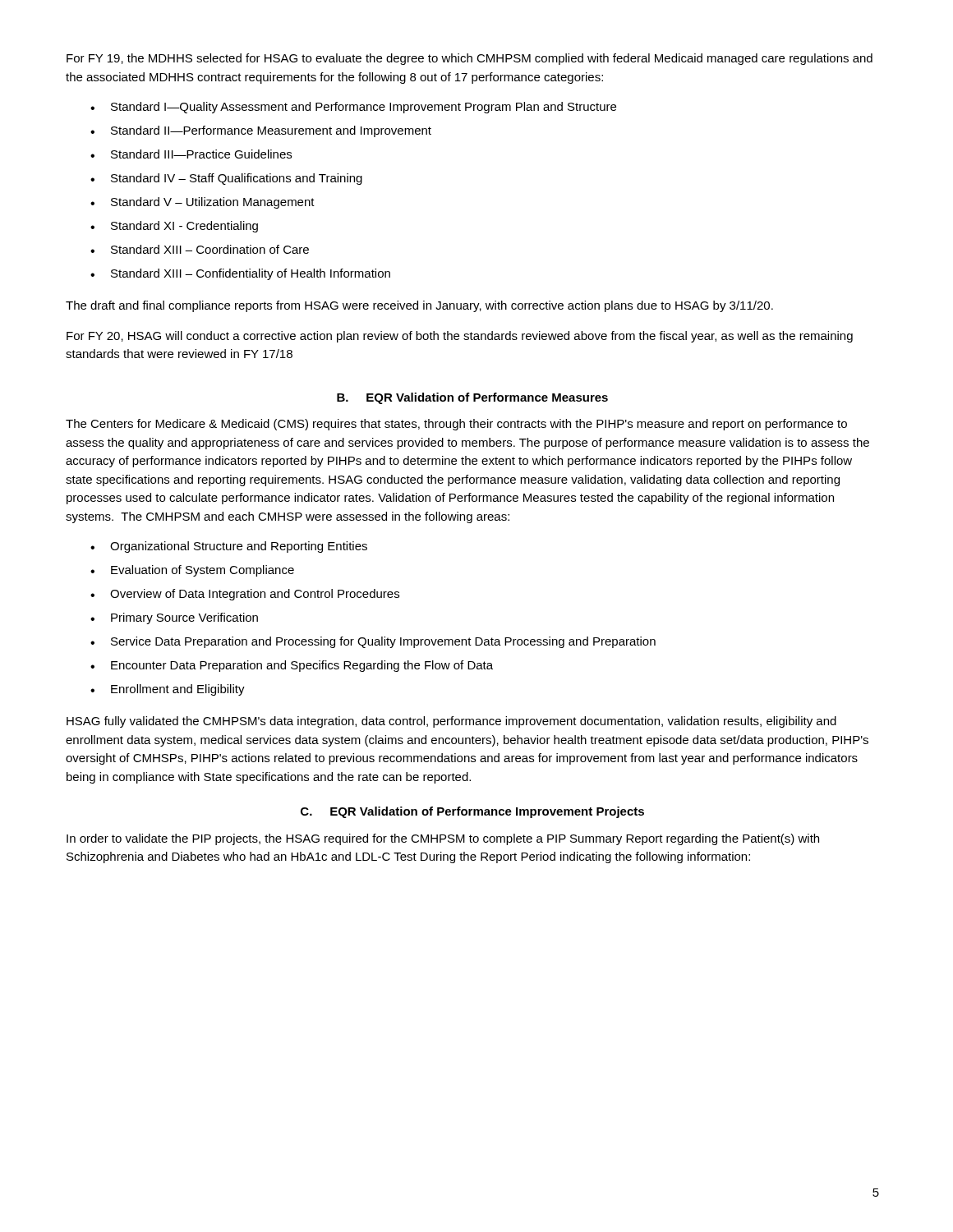The width and height of the screenshot is (953, 1232).
Task: Click the passage that begins "• Encounter Data Preparation and Specifics Regarding"
Action: coord(292,667)
